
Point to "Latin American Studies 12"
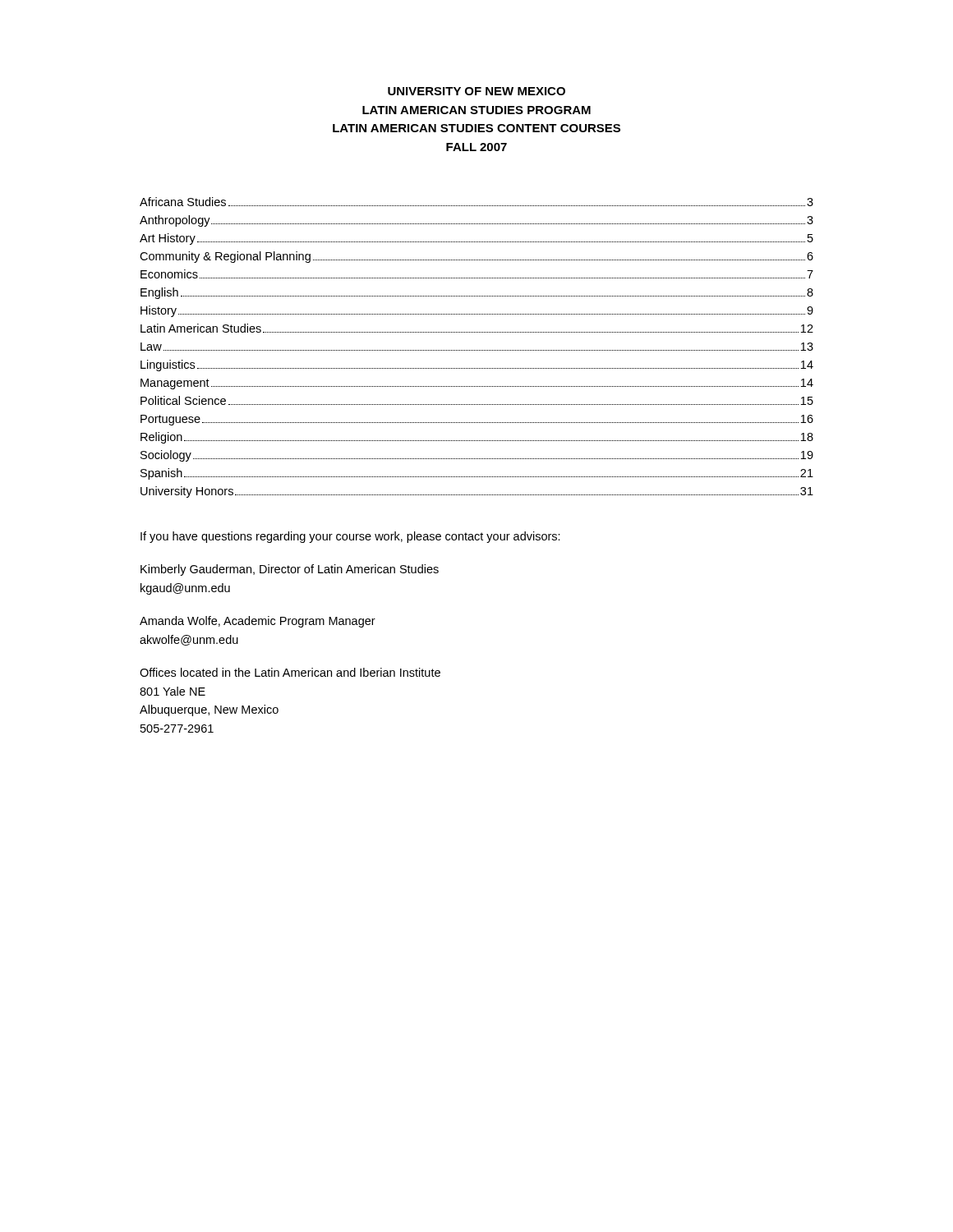(x=476, y=329)
